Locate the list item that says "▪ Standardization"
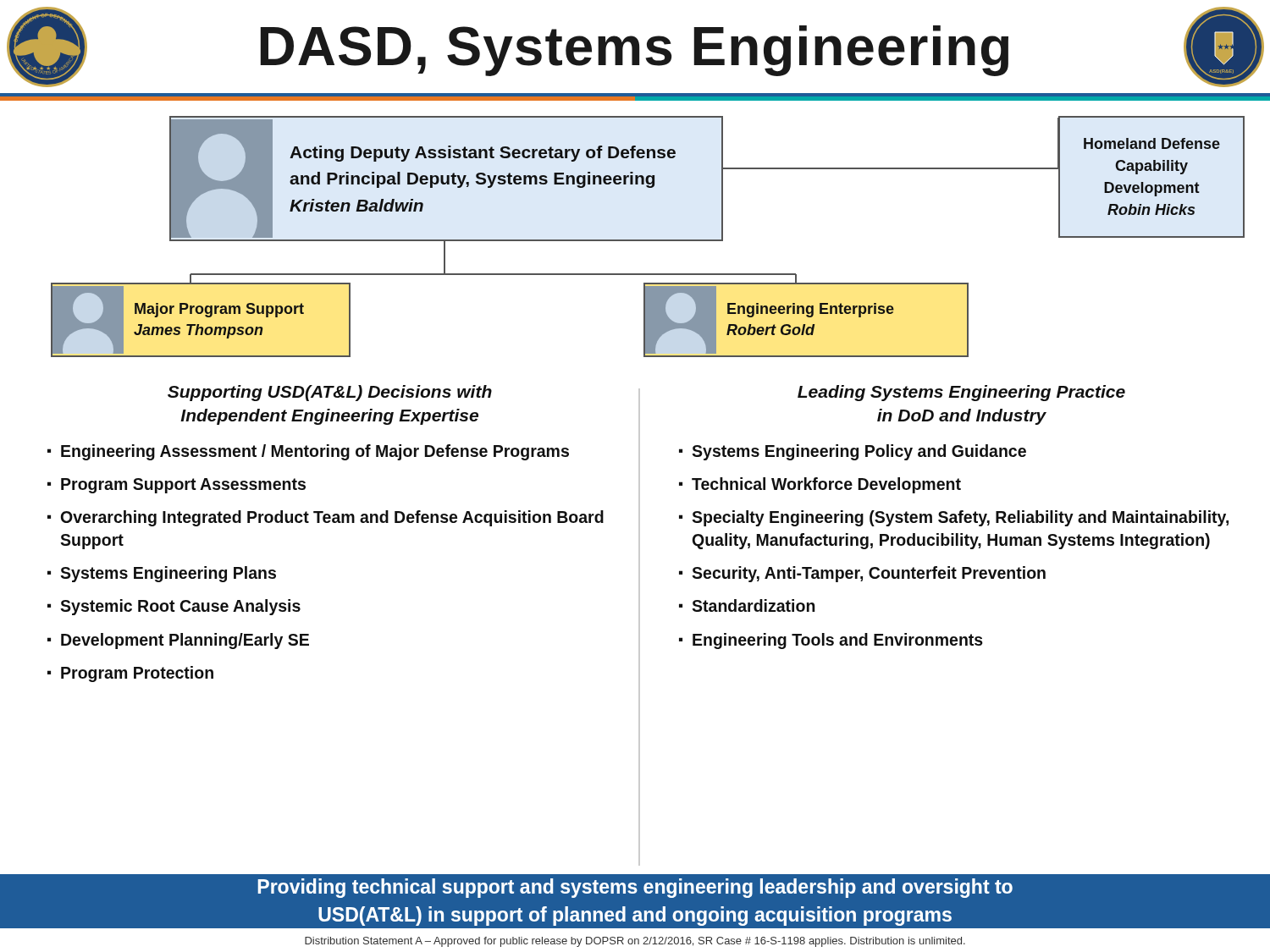The width and height of the screenshot is (1270, 952). pyautogui.click(x=747, y=606)
